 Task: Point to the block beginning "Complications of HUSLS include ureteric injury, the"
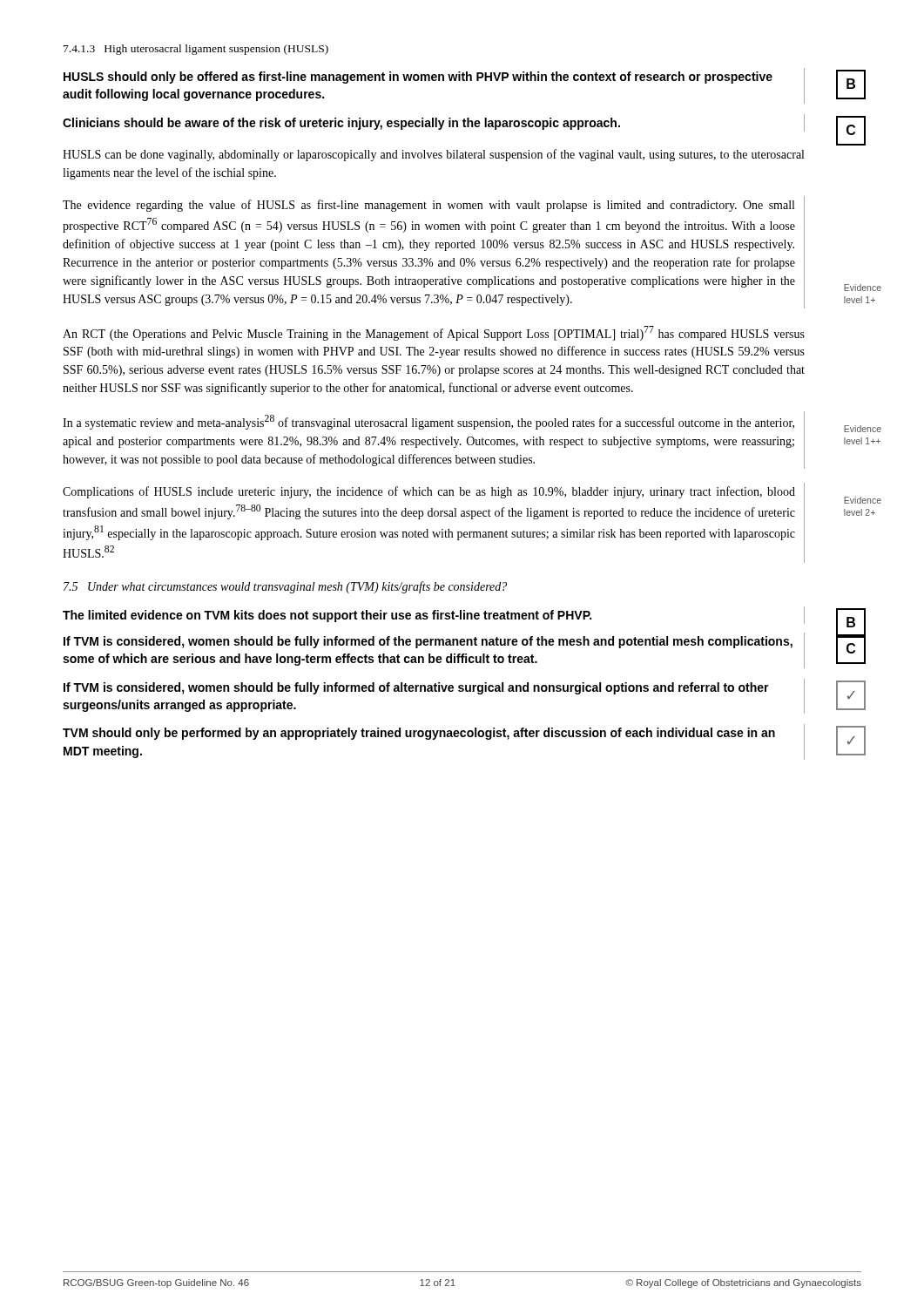pyautogui.click(x=434, y=523)
